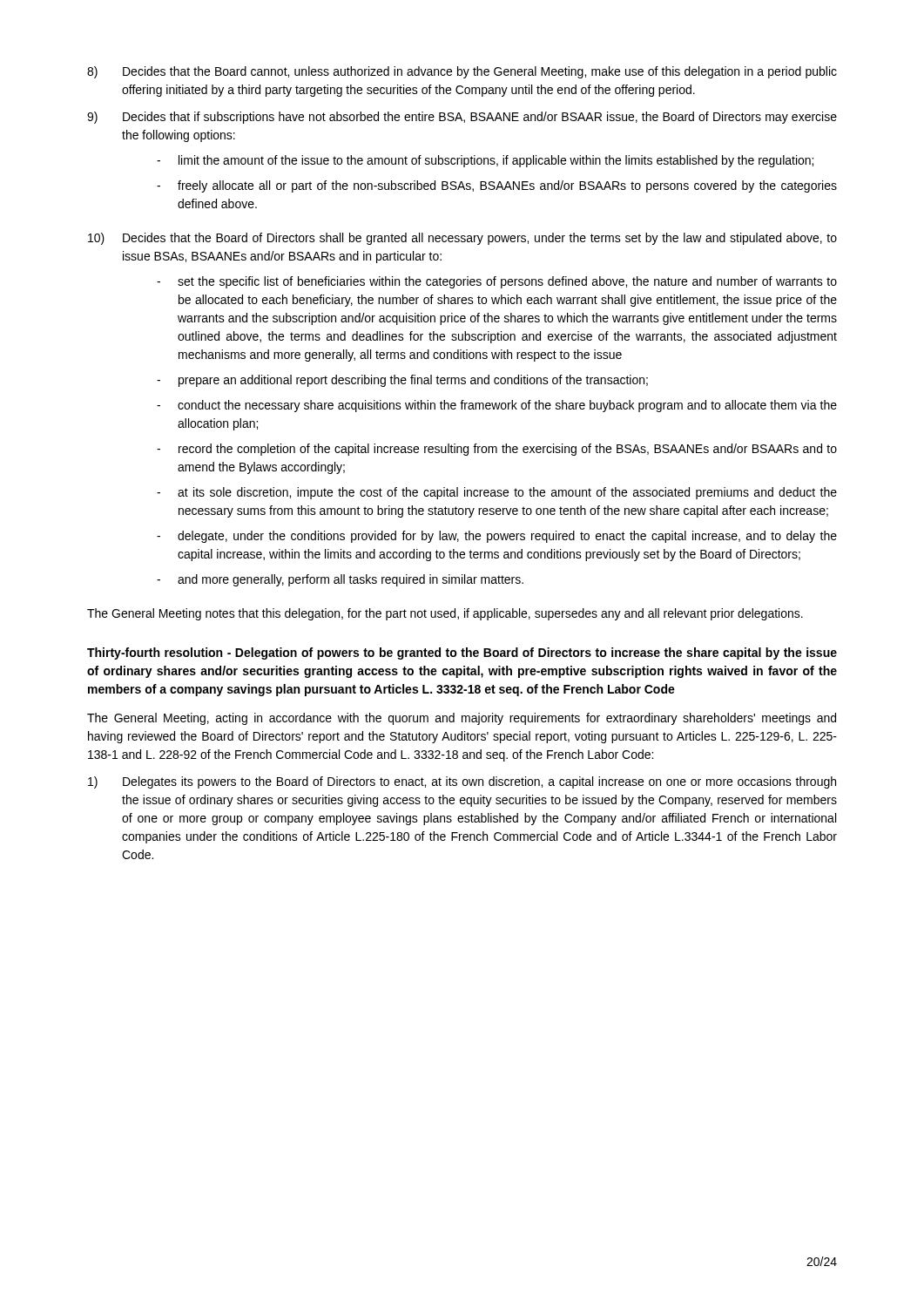
Task: Locate the passage starting "The General Meeting, acting in accordance with"
Action: pos(462,737)
